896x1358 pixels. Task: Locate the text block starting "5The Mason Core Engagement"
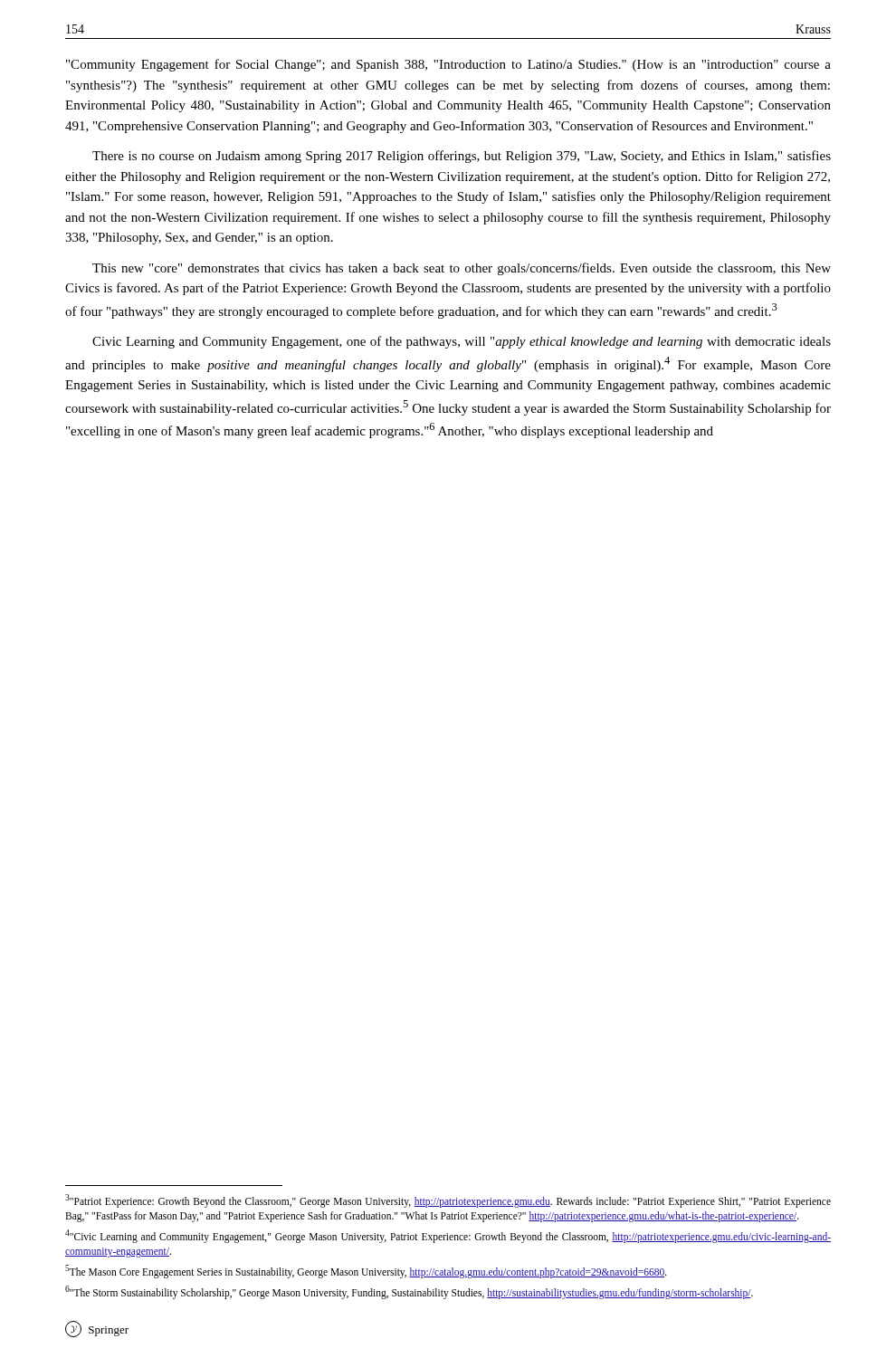pyautogui.click(x=366, y=1270)
